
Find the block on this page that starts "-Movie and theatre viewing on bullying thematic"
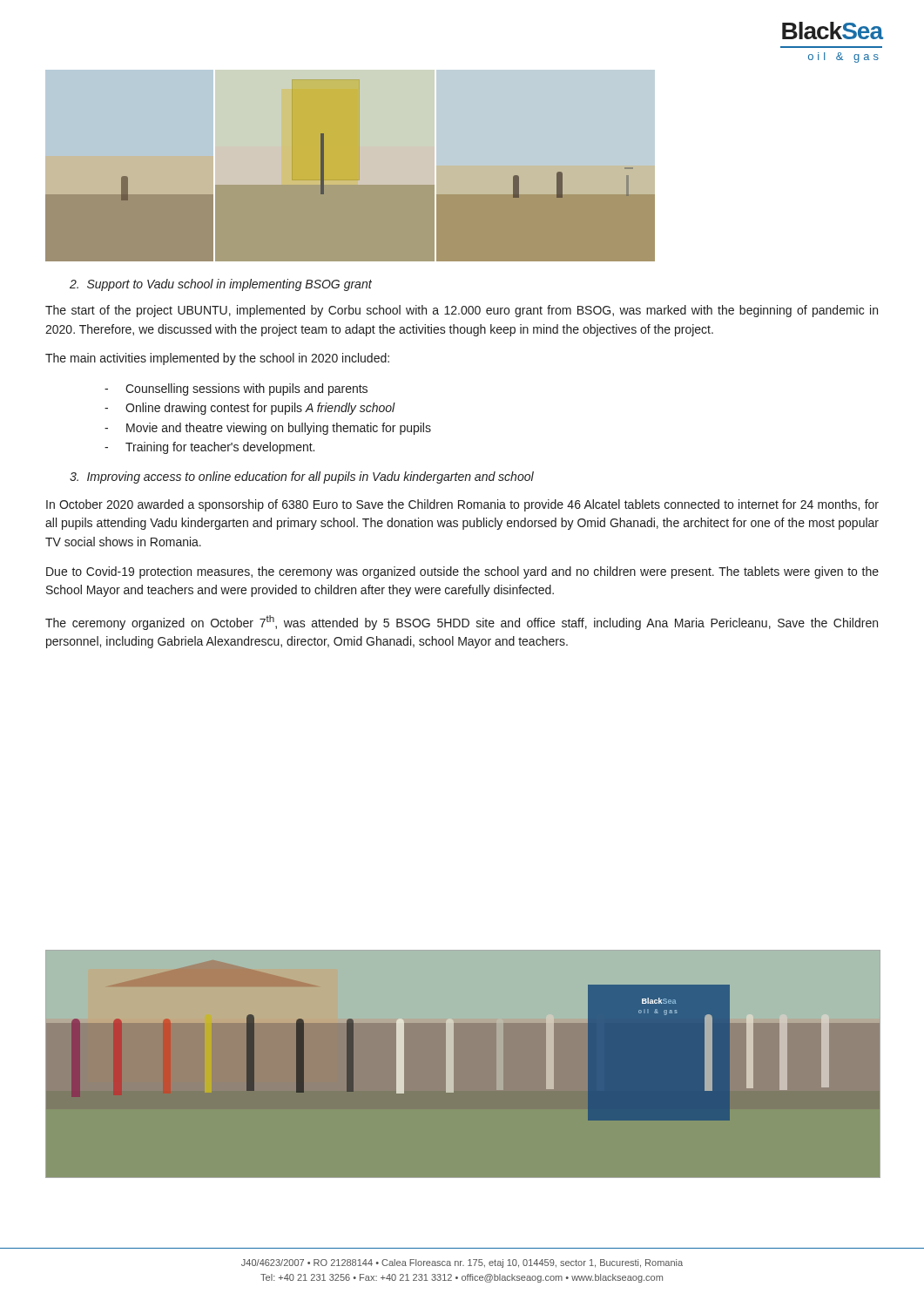click(x=268, y=428)
